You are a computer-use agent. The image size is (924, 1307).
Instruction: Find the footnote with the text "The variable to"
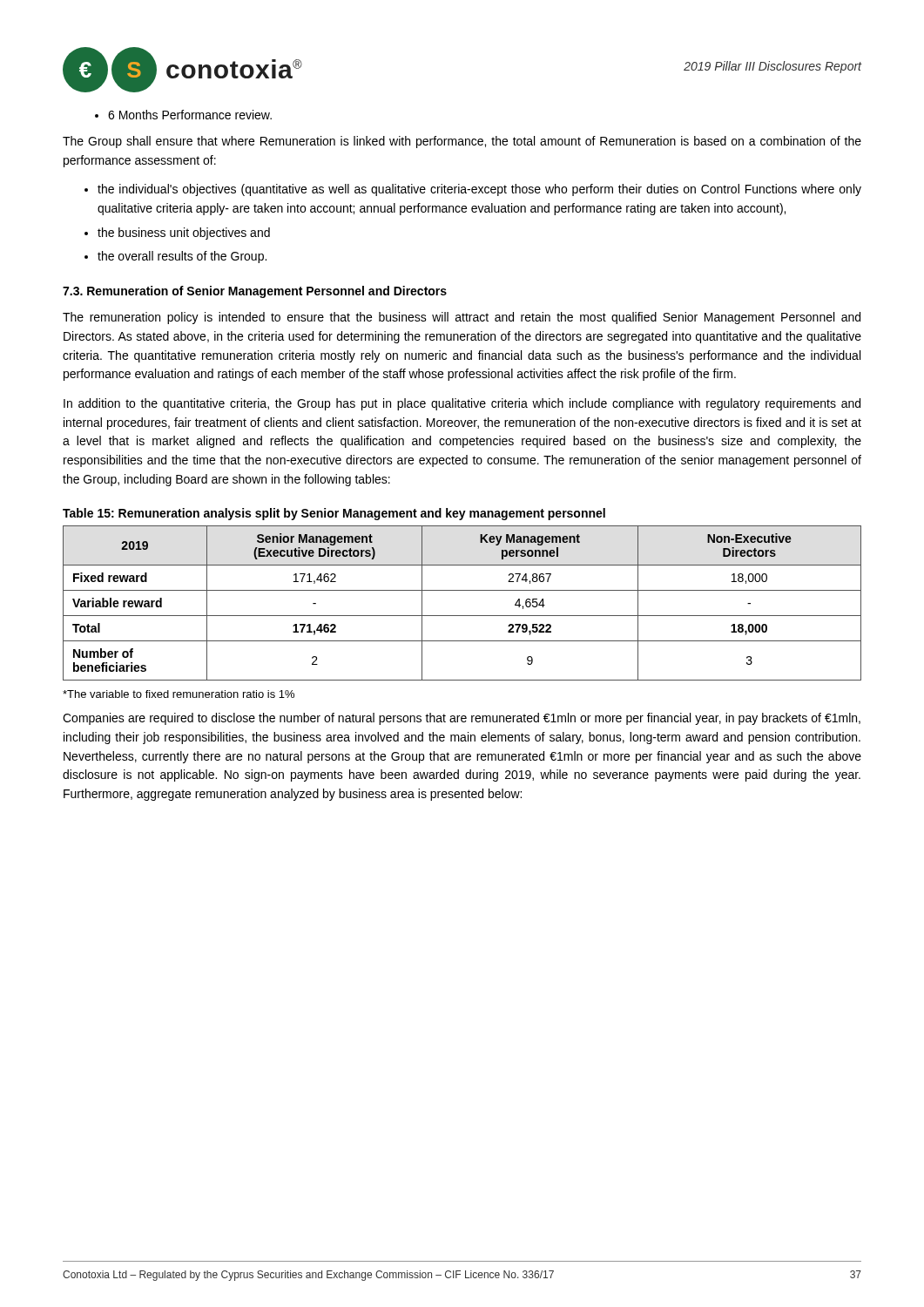tap(179, 694)
